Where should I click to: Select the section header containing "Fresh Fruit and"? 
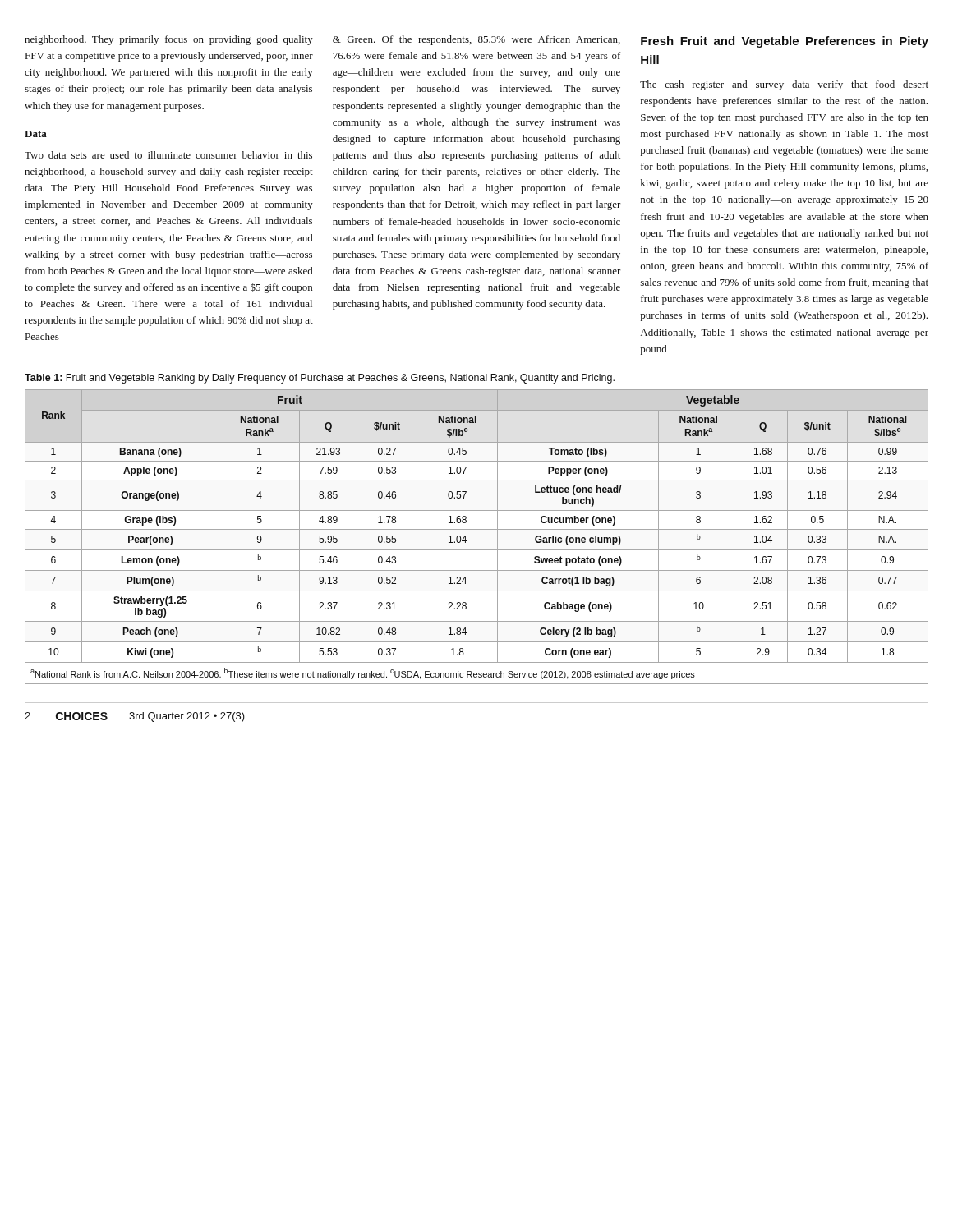pyautogui.click(x=784, y=50)
